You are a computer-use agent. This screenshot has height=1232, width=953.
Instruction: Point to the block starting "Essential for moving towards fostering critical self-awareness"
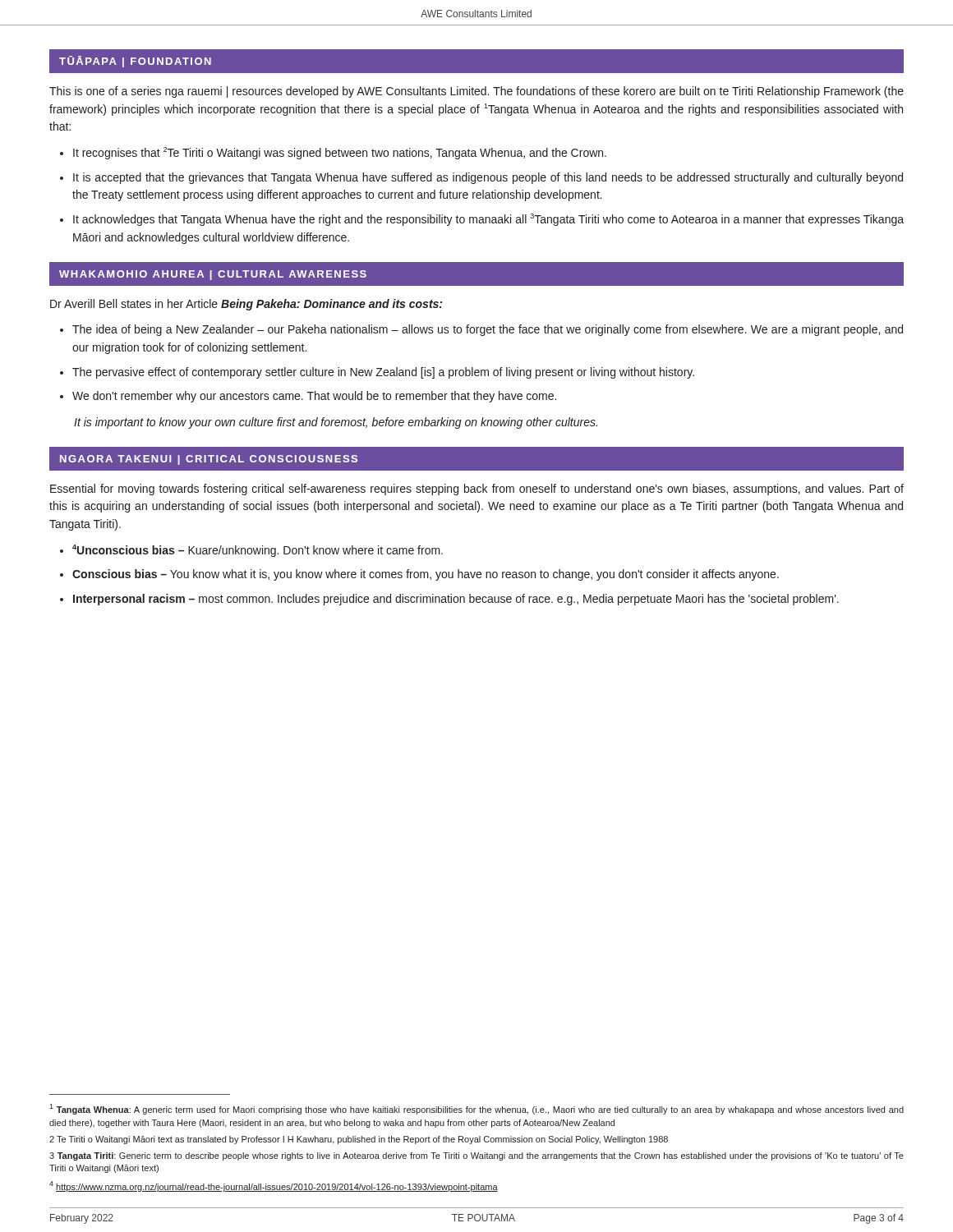476,506
